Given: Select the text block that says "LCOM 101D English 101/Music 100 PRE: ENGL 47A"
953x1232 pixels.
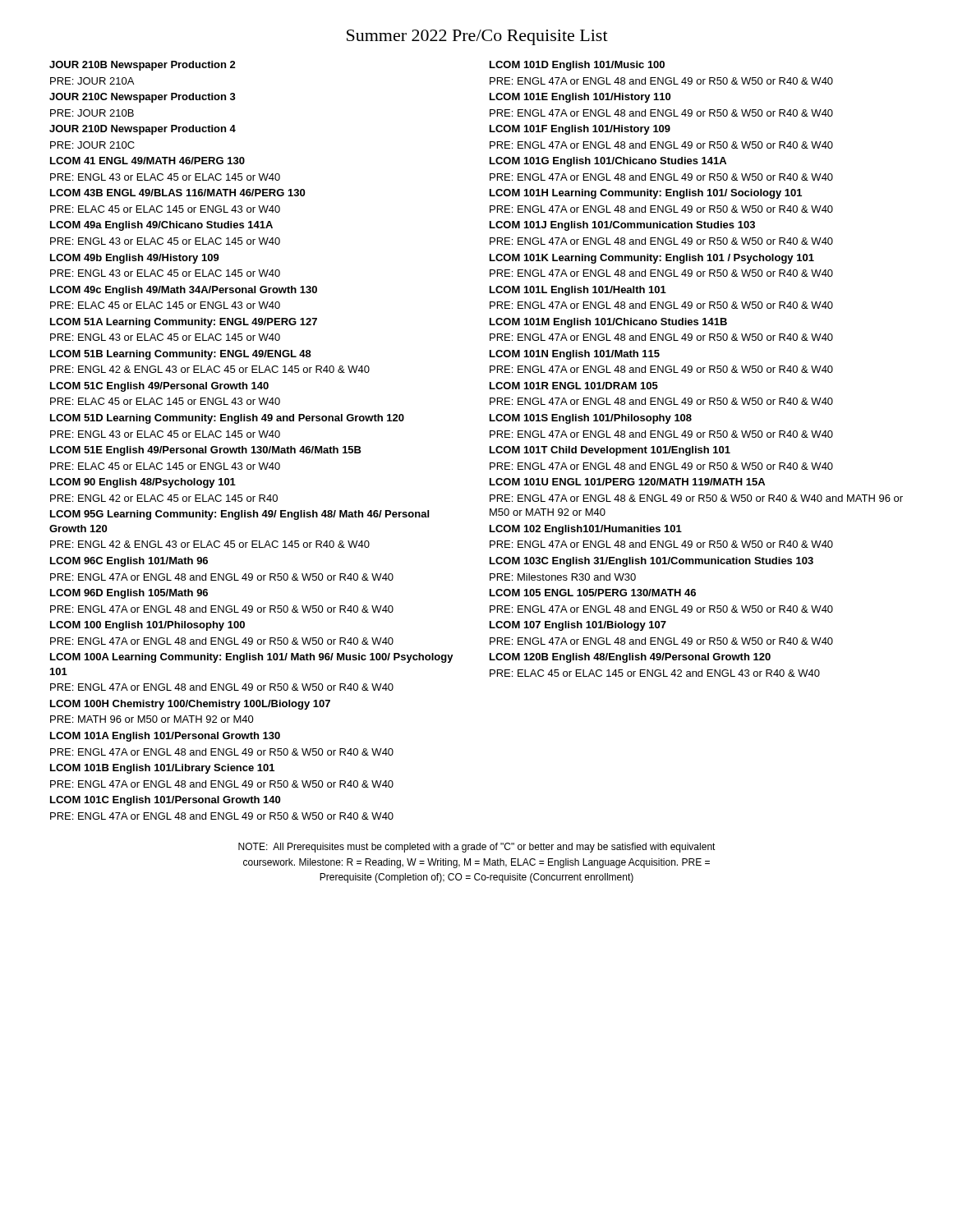Looking at the screenshot, I should (x=696, y=369).
